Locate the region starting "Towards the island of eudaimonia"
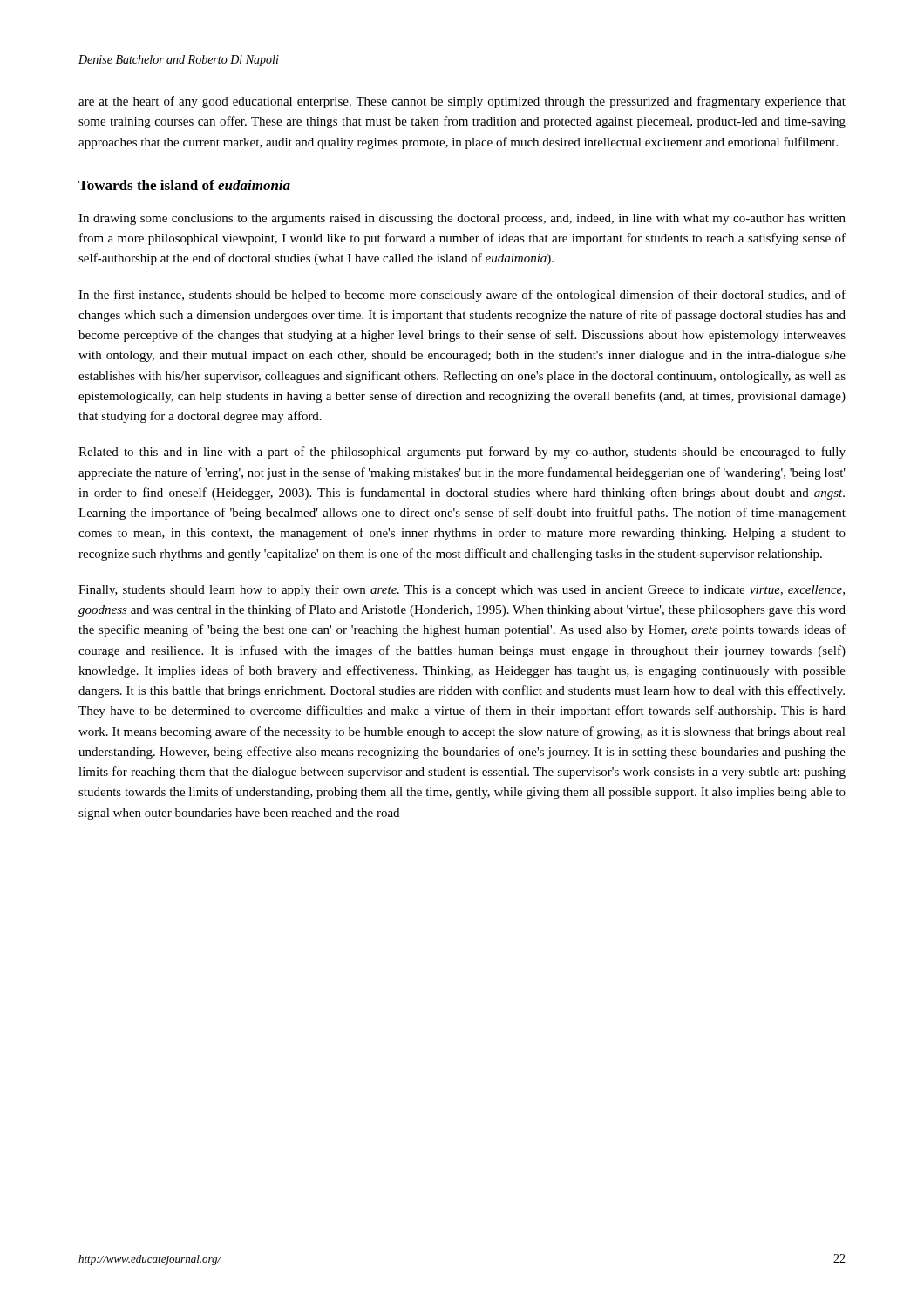The height and width of the screenshot is (1308, 924). click(x=184, y=185)
